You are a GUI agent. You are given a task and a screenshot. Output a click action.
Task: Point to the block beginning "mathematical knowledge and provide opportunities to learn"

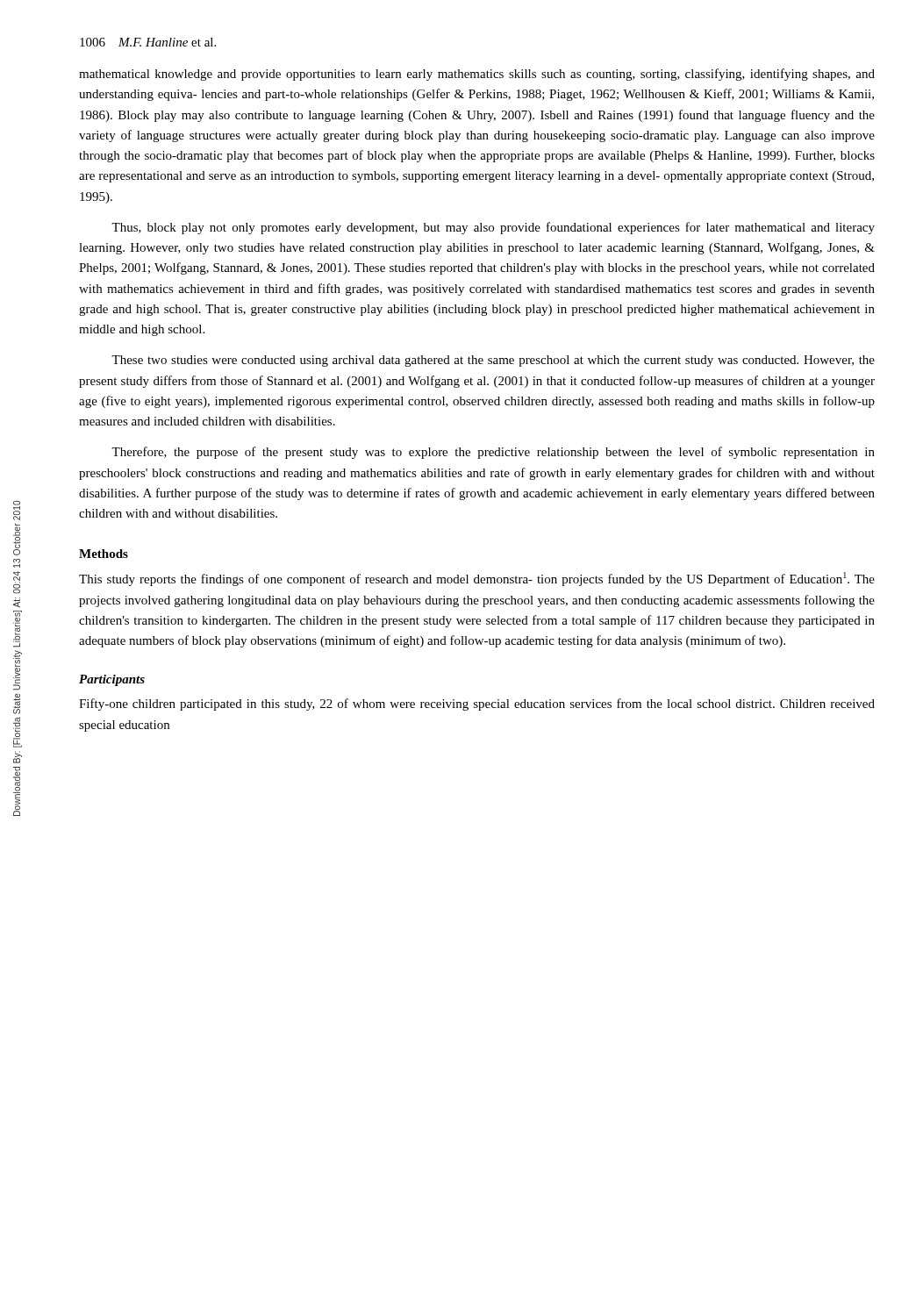pyautogui.click(x=477, y=135)
